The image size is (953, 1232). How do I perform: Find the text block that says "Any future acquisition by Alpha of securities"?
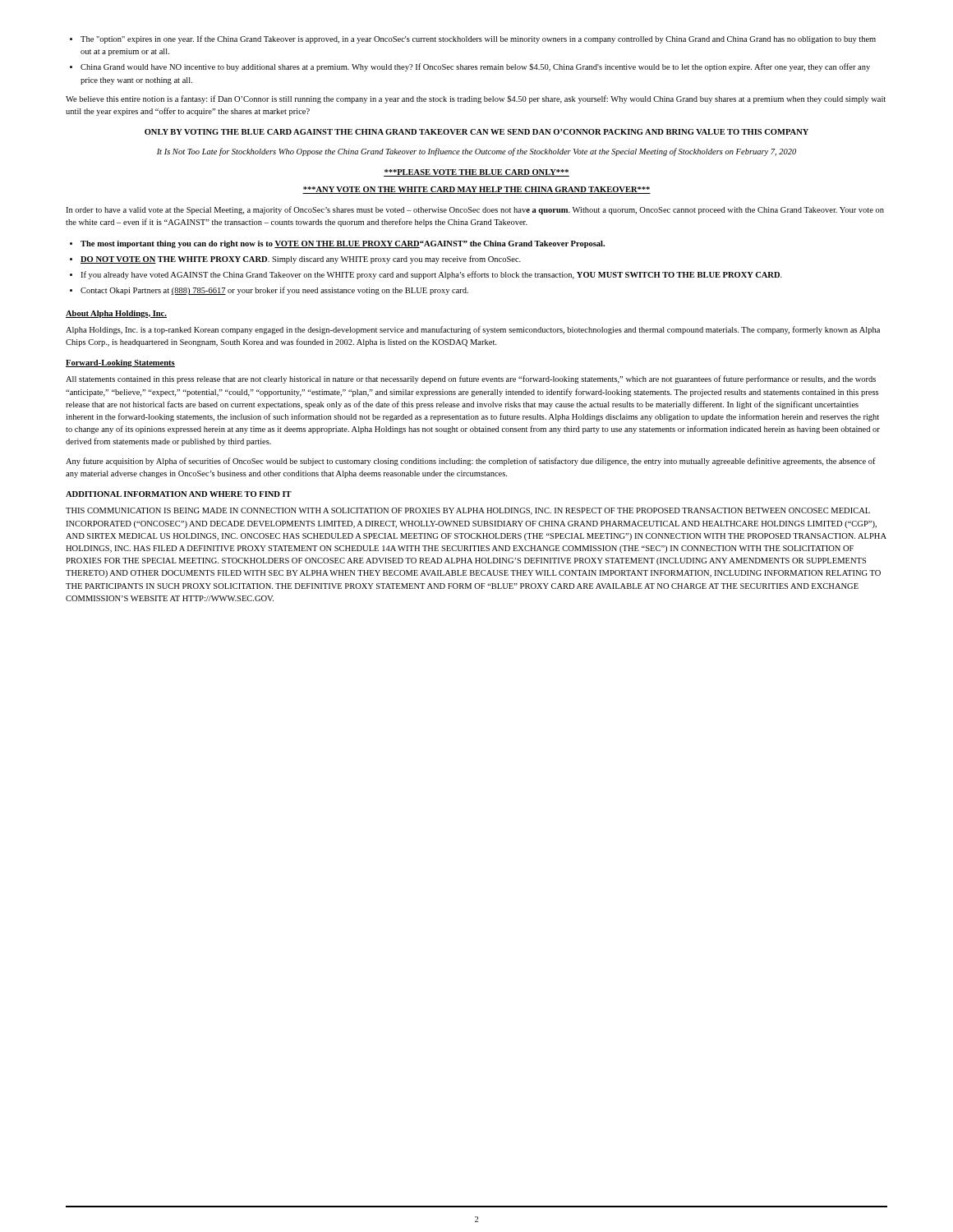point(471,467)
